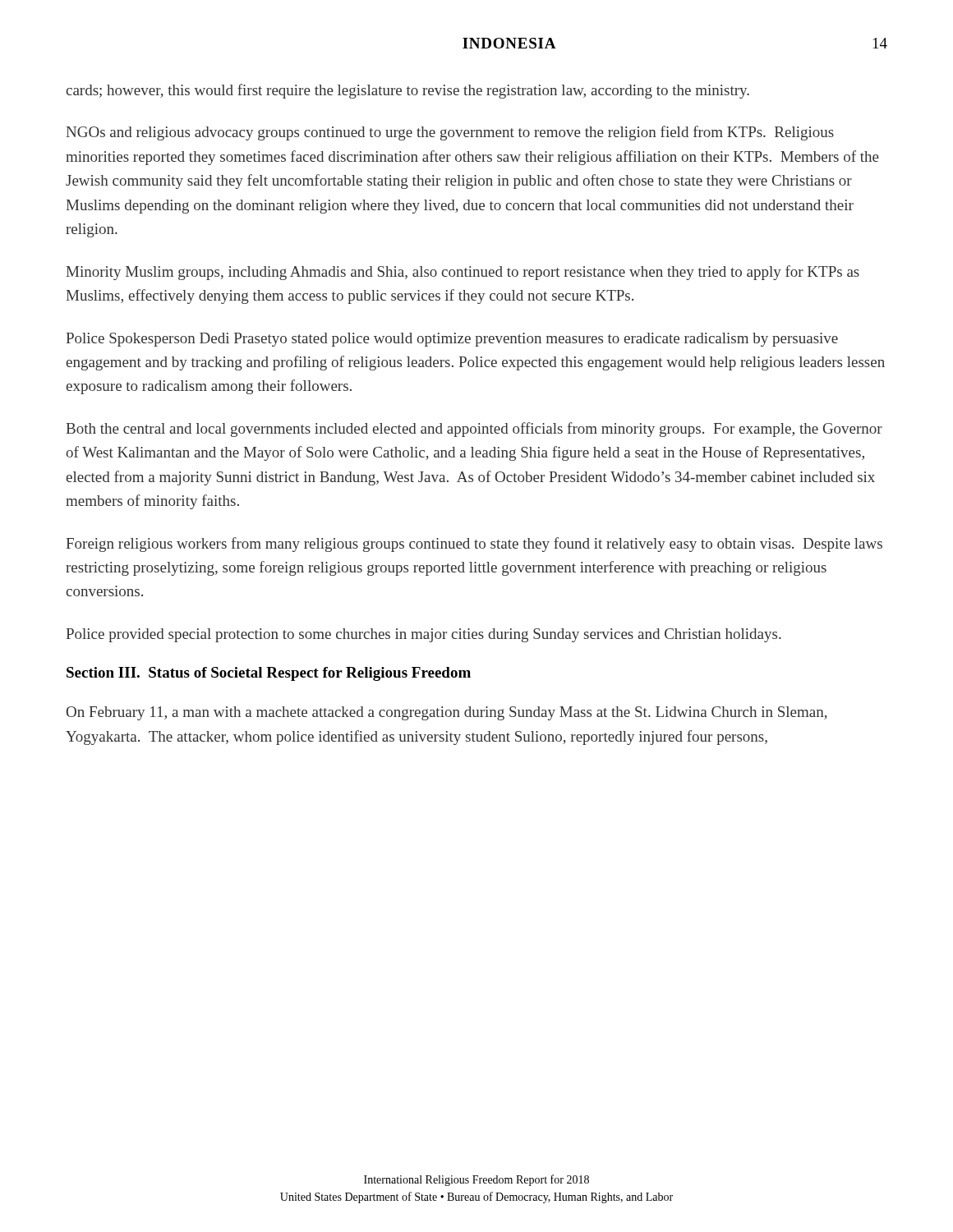Find the section header that reads "Section III. Status of Societal Respect"
Viewport: 953px width, 1232px height.
click(268, 673)
